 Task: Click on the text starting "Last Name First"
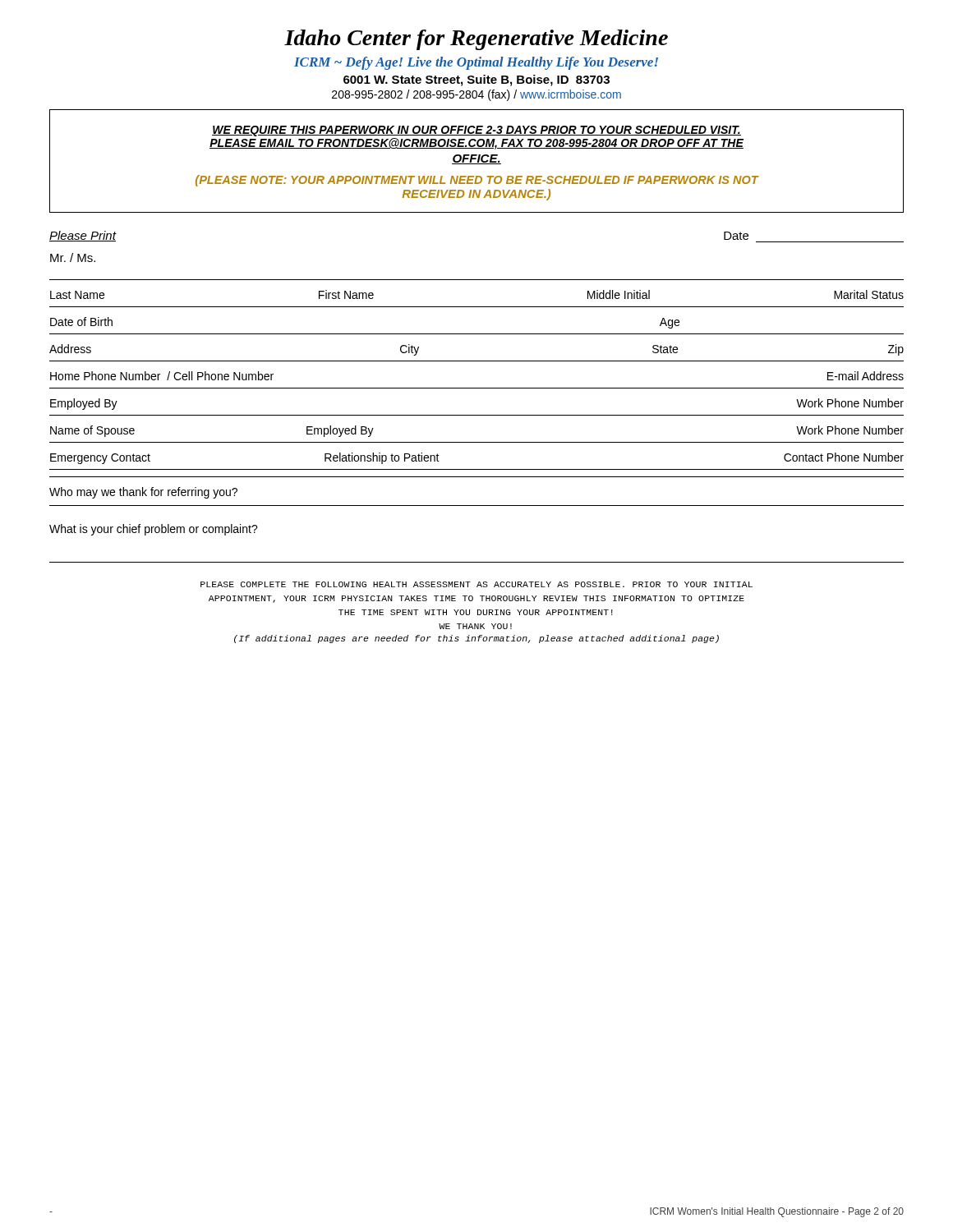(476, 295)
